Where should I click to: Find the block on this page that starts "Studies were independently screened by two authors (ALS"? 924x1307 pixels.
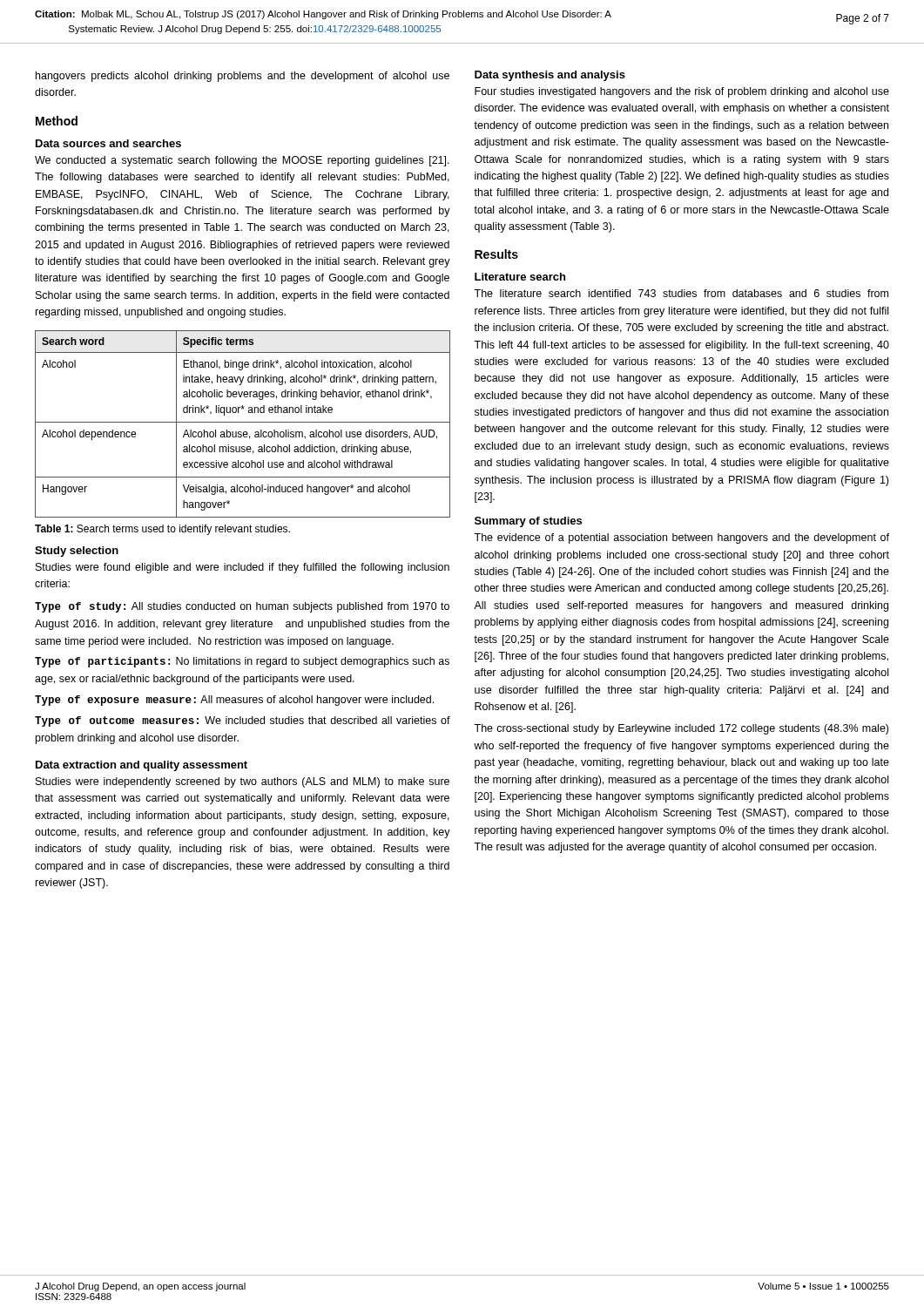pos(242,832)
